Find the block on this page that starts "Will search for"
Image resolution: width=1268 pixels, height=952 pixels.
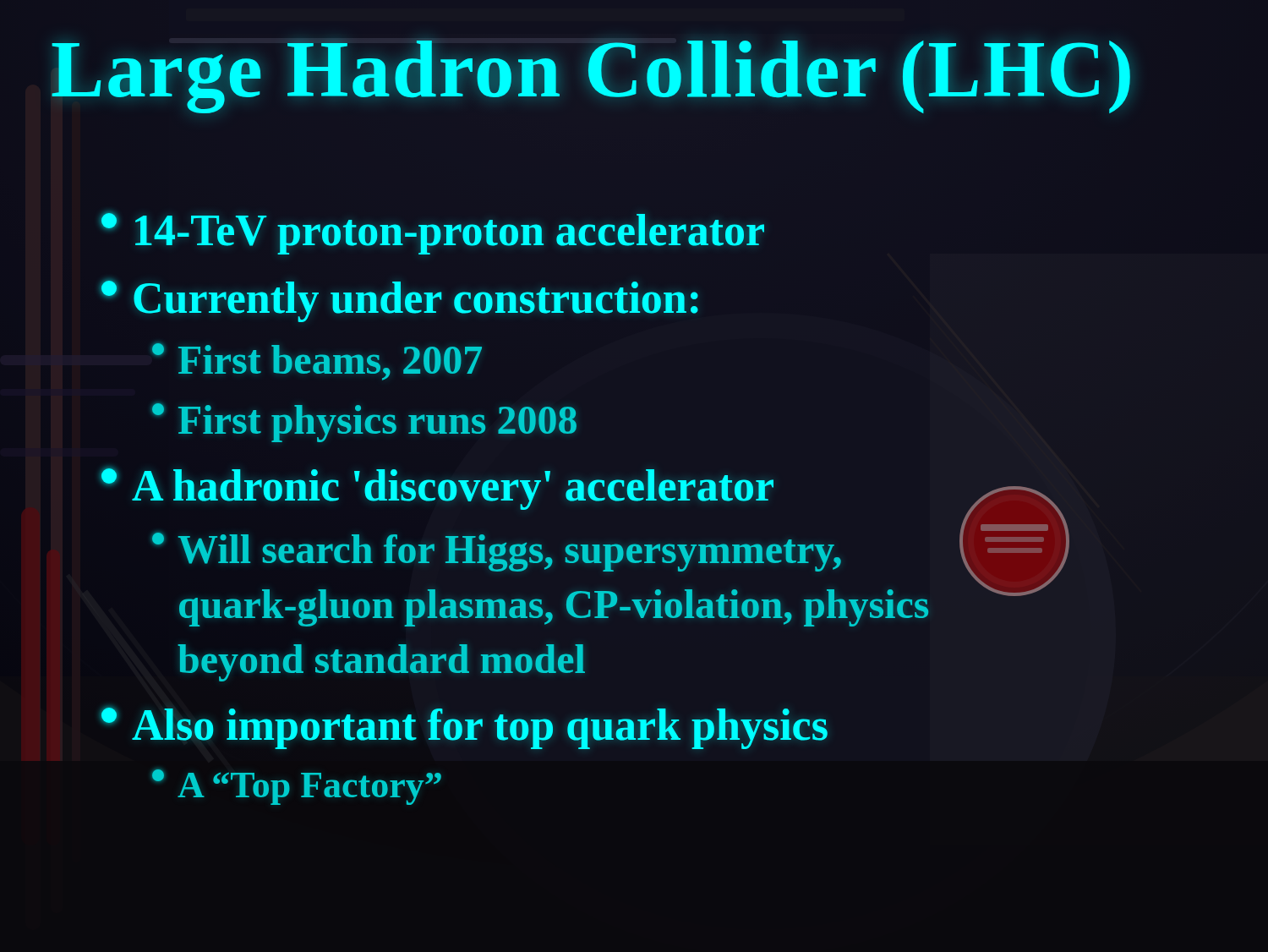pos(685,605)
